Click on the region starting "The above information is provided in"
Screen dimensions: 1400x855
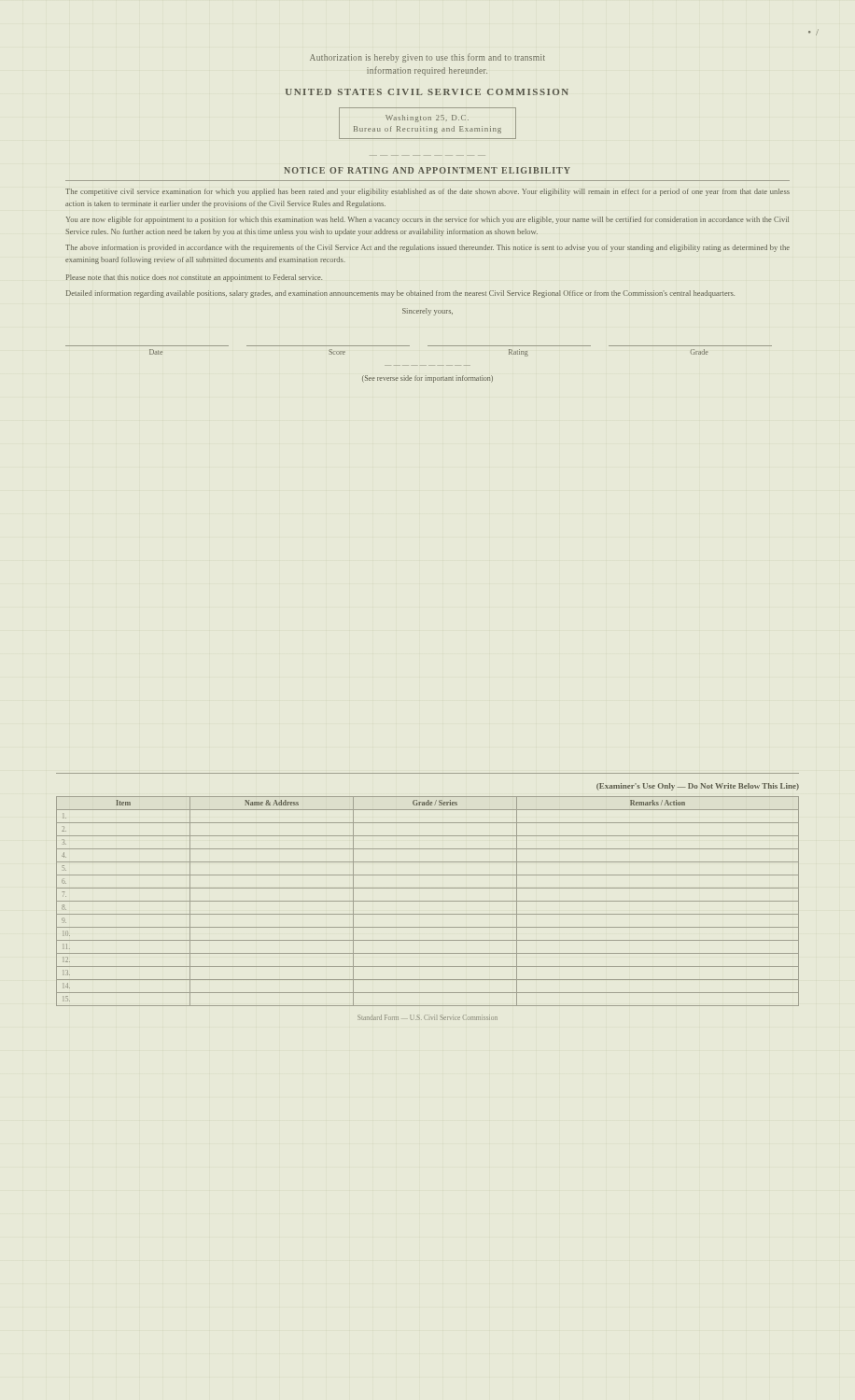tap(428, 254)
